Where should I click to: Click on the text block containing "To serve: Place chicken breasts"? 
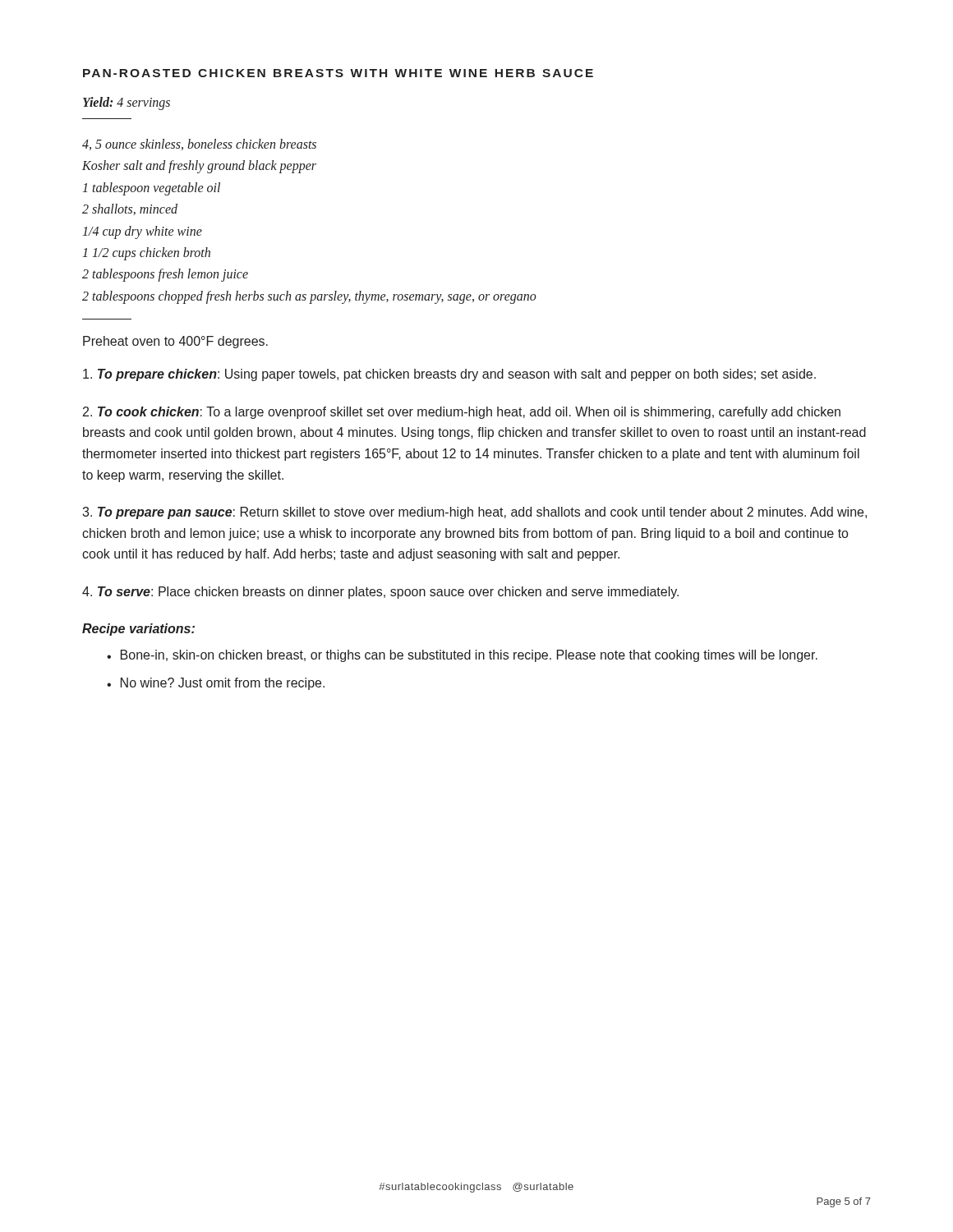[381, 592]
